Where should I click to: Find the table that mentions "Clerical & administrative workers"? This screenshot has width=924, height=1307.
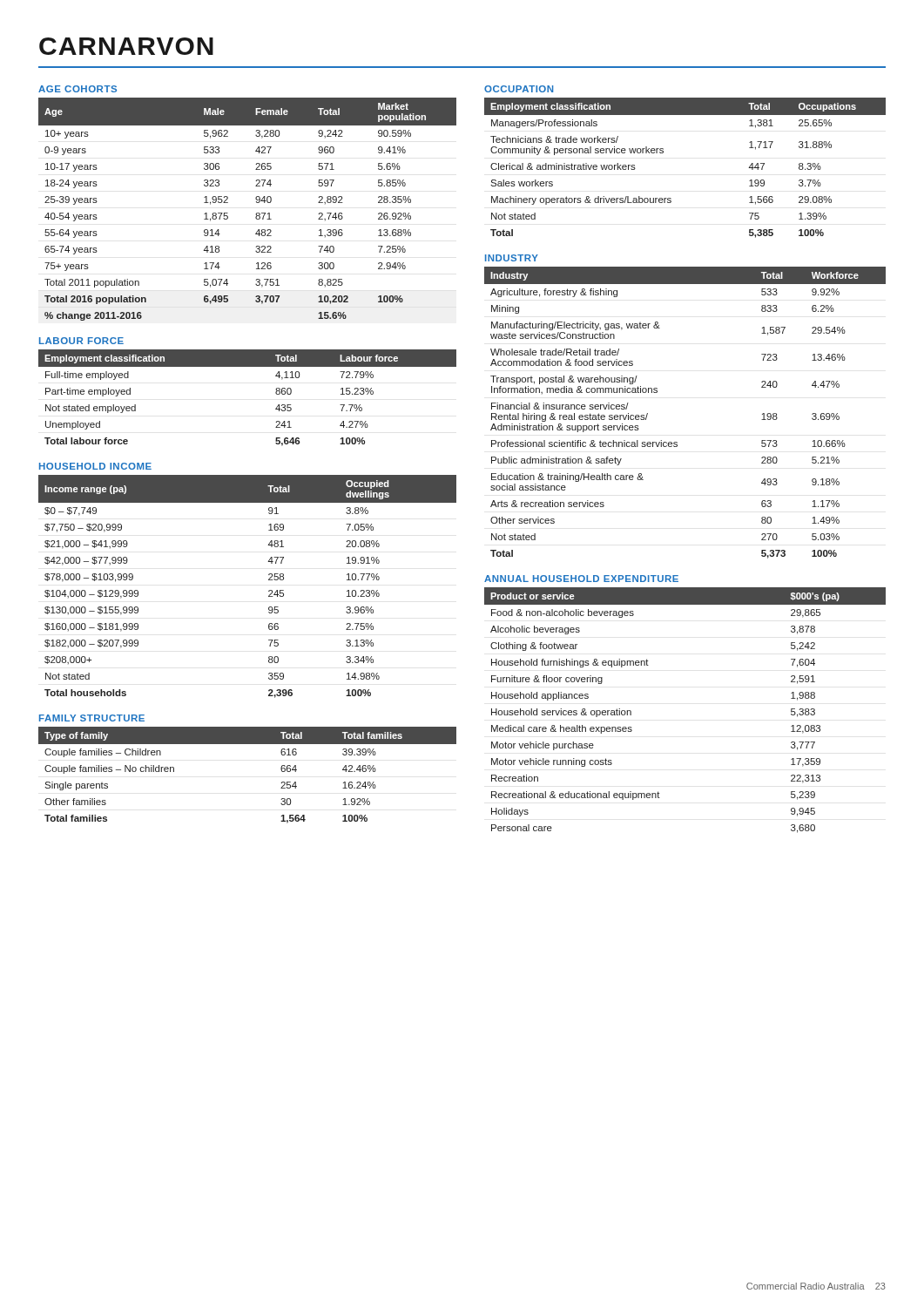(x=685, y=169)
